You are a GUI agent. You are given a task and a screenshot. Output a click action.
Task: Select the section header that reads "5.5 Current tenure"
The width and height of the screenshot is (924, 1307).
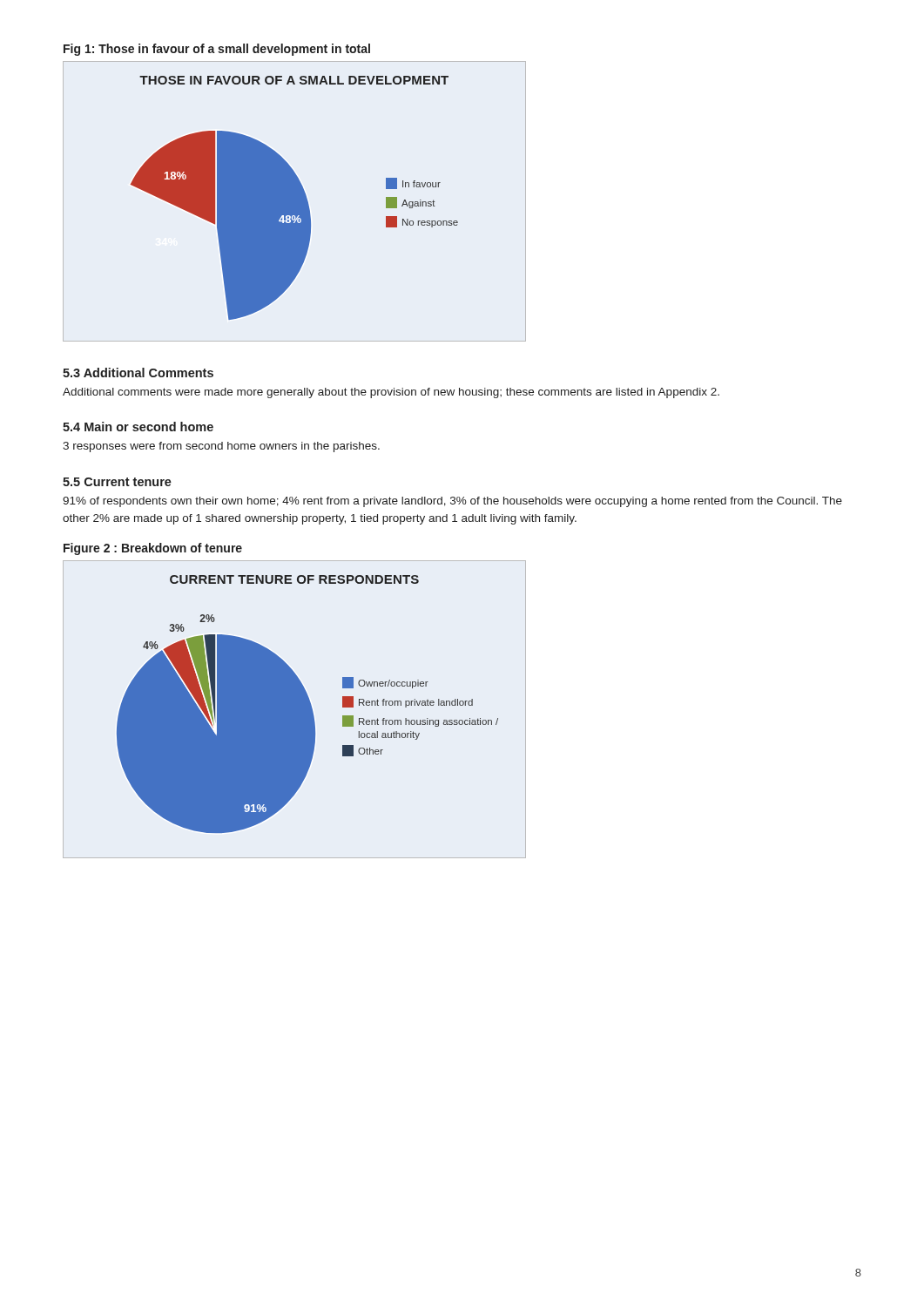click(x=117, y=481)
